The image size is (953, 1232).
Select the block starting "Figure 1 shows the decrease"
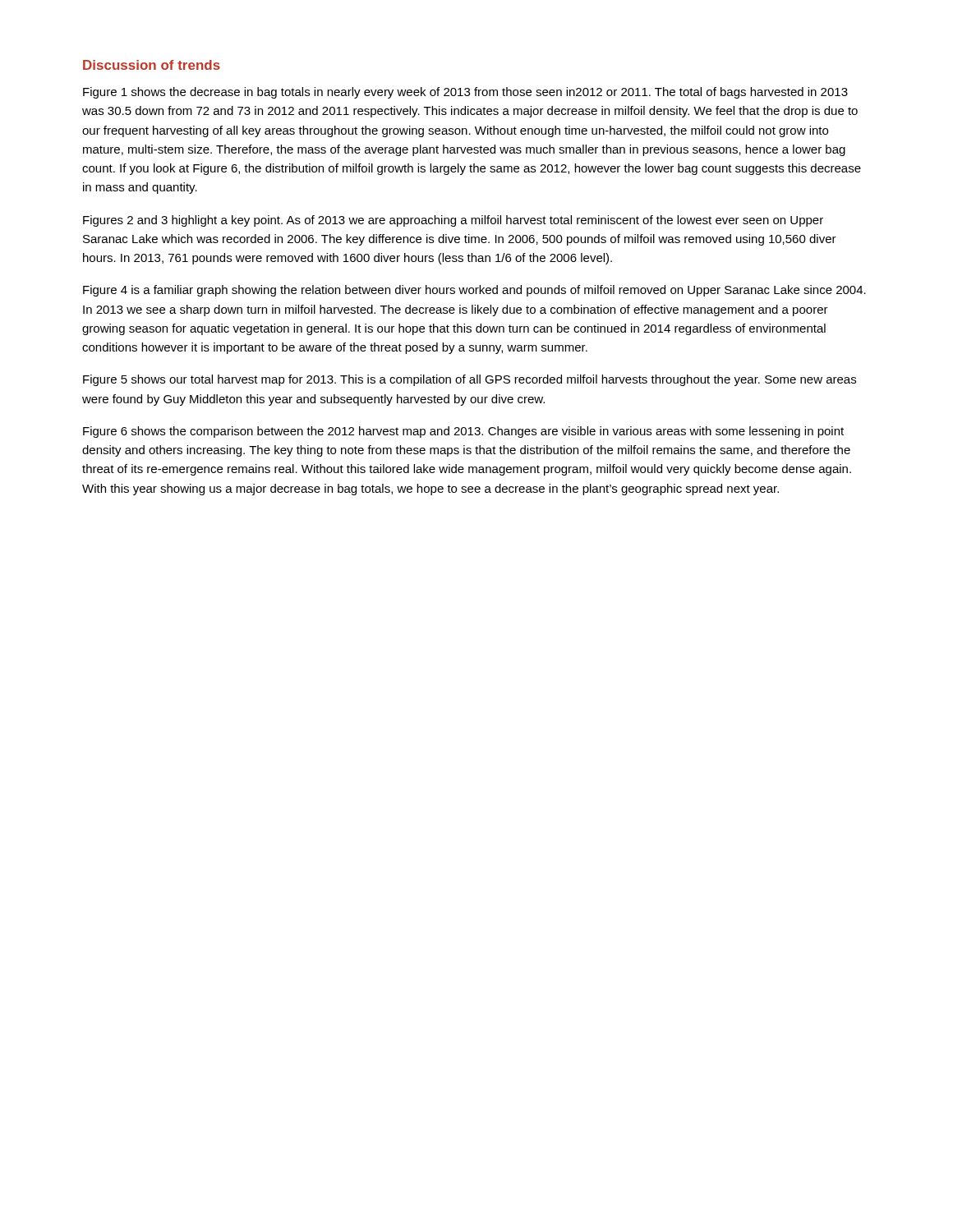point(472,139)
